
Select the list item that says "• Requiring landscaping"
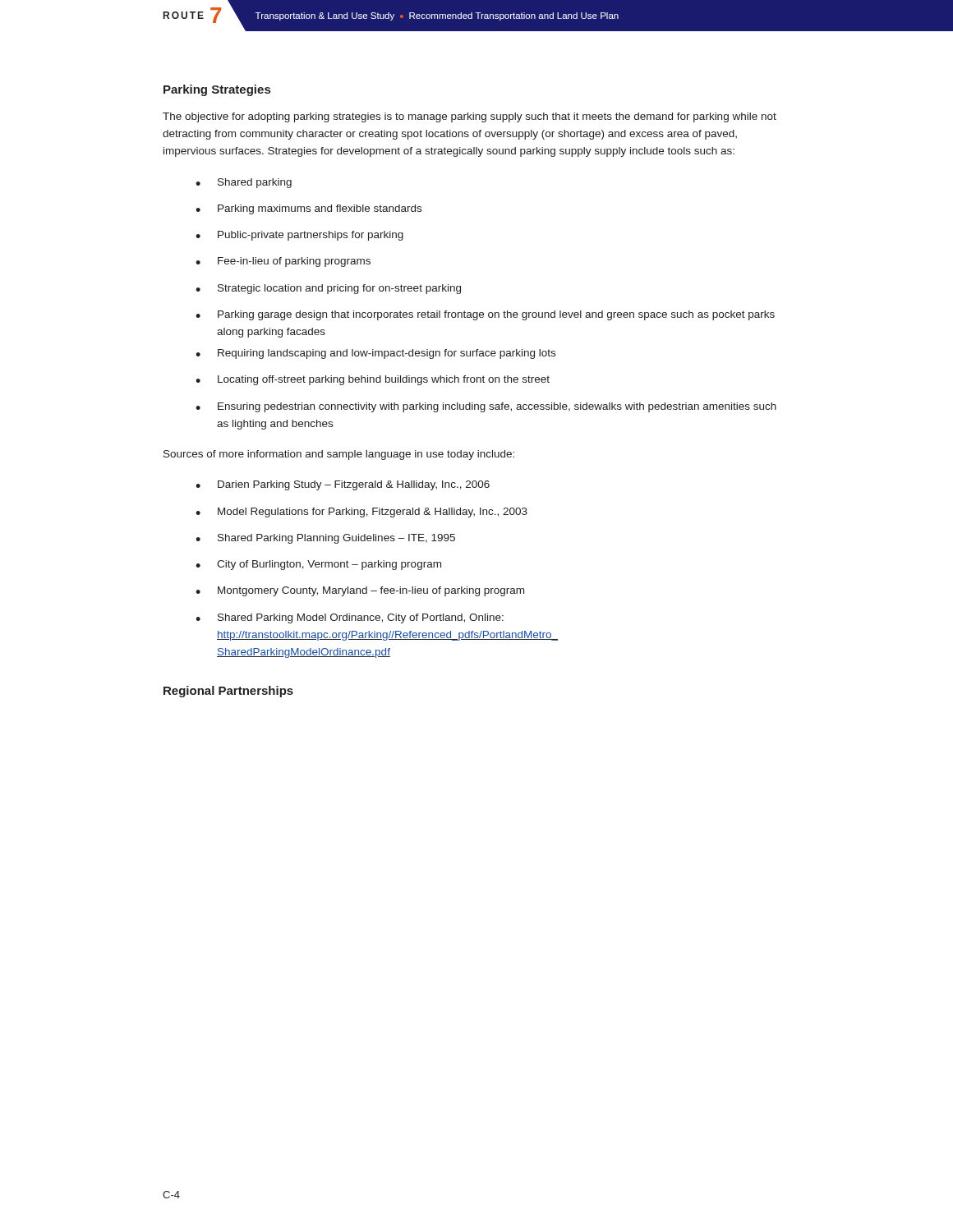[376, 355]
